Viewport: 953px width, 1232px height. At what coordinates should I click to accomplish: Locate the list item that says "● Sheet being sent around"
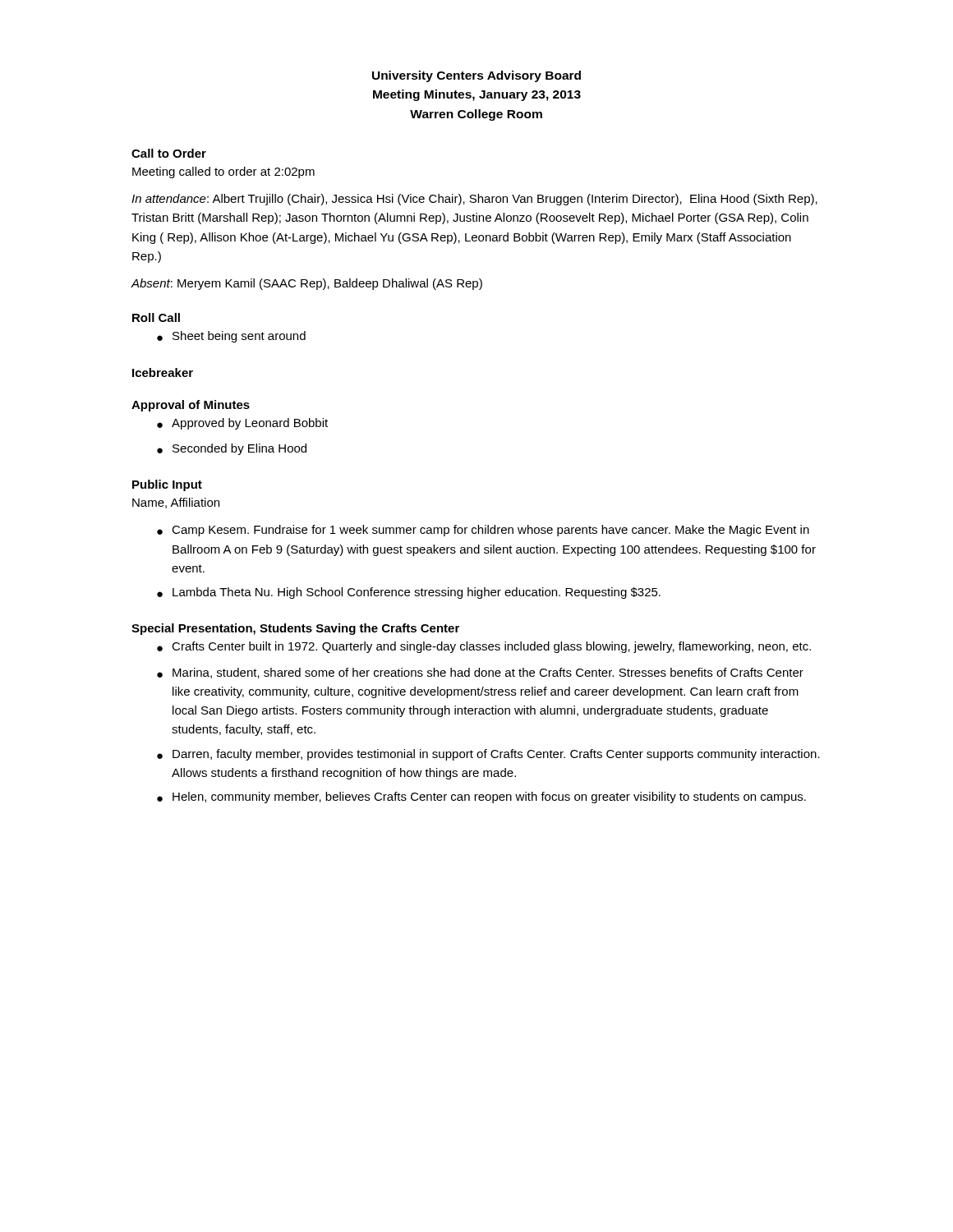tap(231, 337)
